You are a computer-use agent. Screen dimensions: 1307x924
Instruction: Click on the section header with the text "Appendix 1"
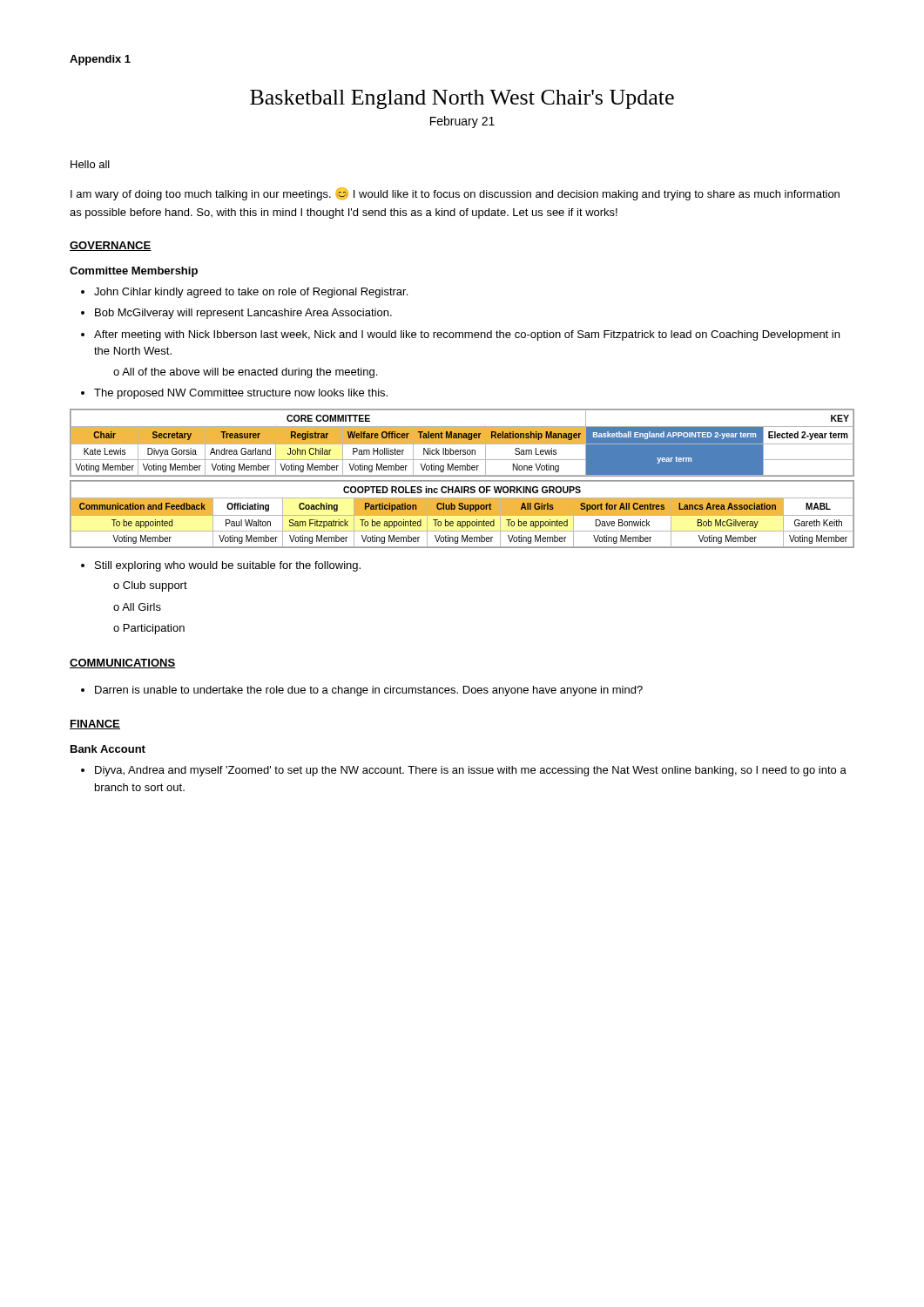click(x=100, y=59)
